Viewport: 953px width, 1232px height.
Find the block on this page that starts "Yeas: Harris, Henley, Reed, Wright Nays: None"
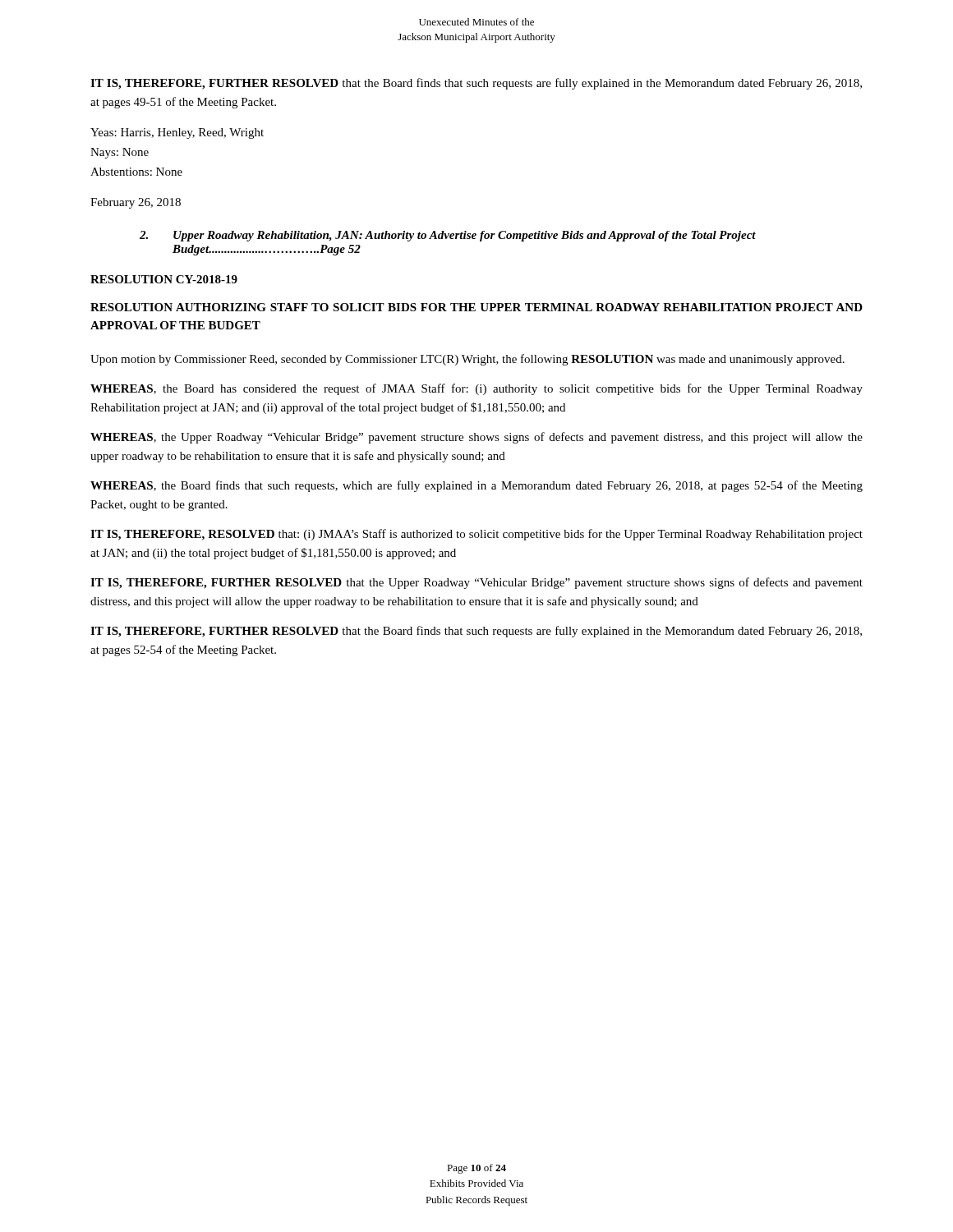click(177, 133)
